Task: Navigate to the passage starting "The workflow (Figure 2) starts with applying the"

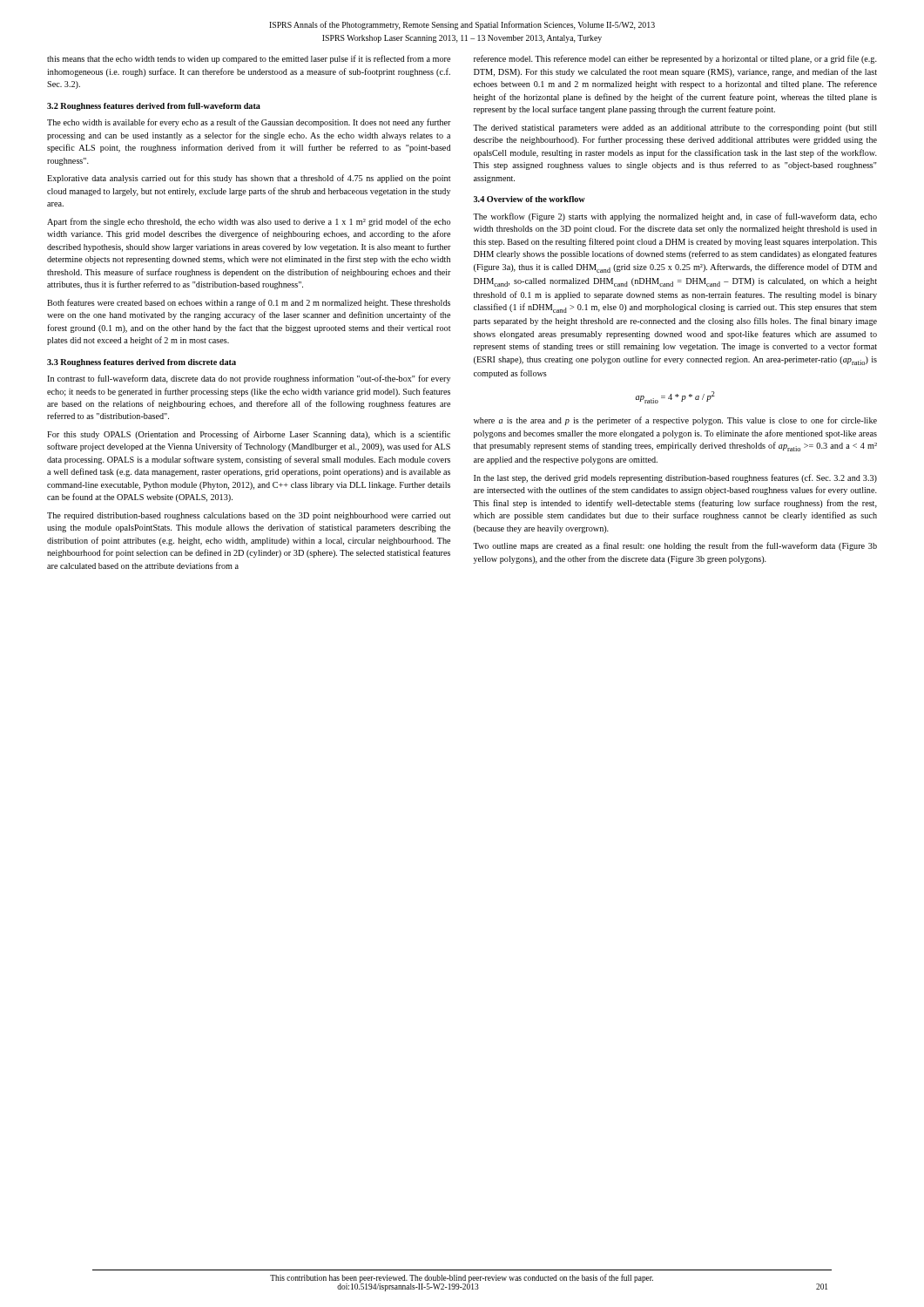Action: coord(675,295)
